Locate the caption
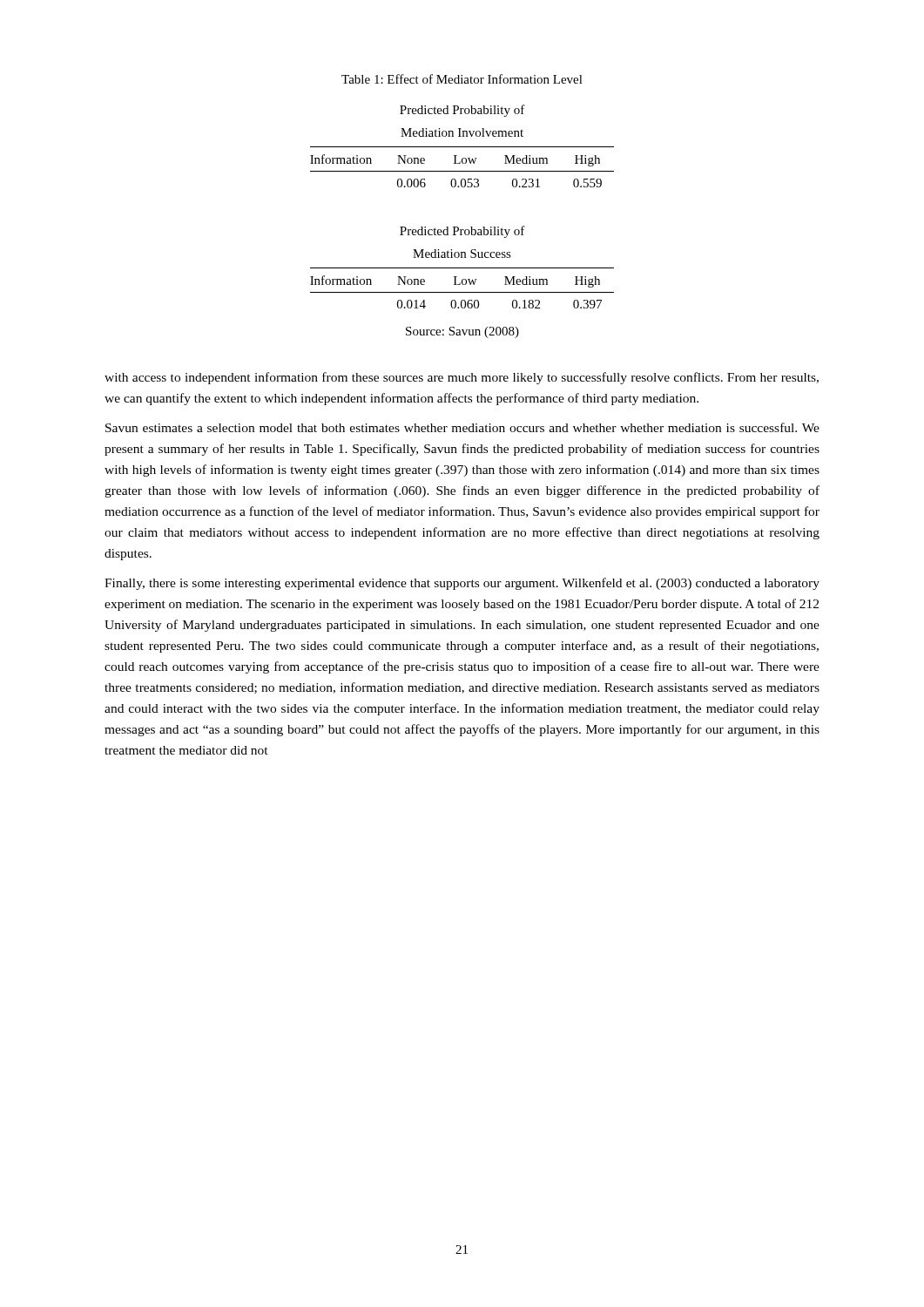The height and width of the screenshot is (1307, 924). (x=462, y=79)
